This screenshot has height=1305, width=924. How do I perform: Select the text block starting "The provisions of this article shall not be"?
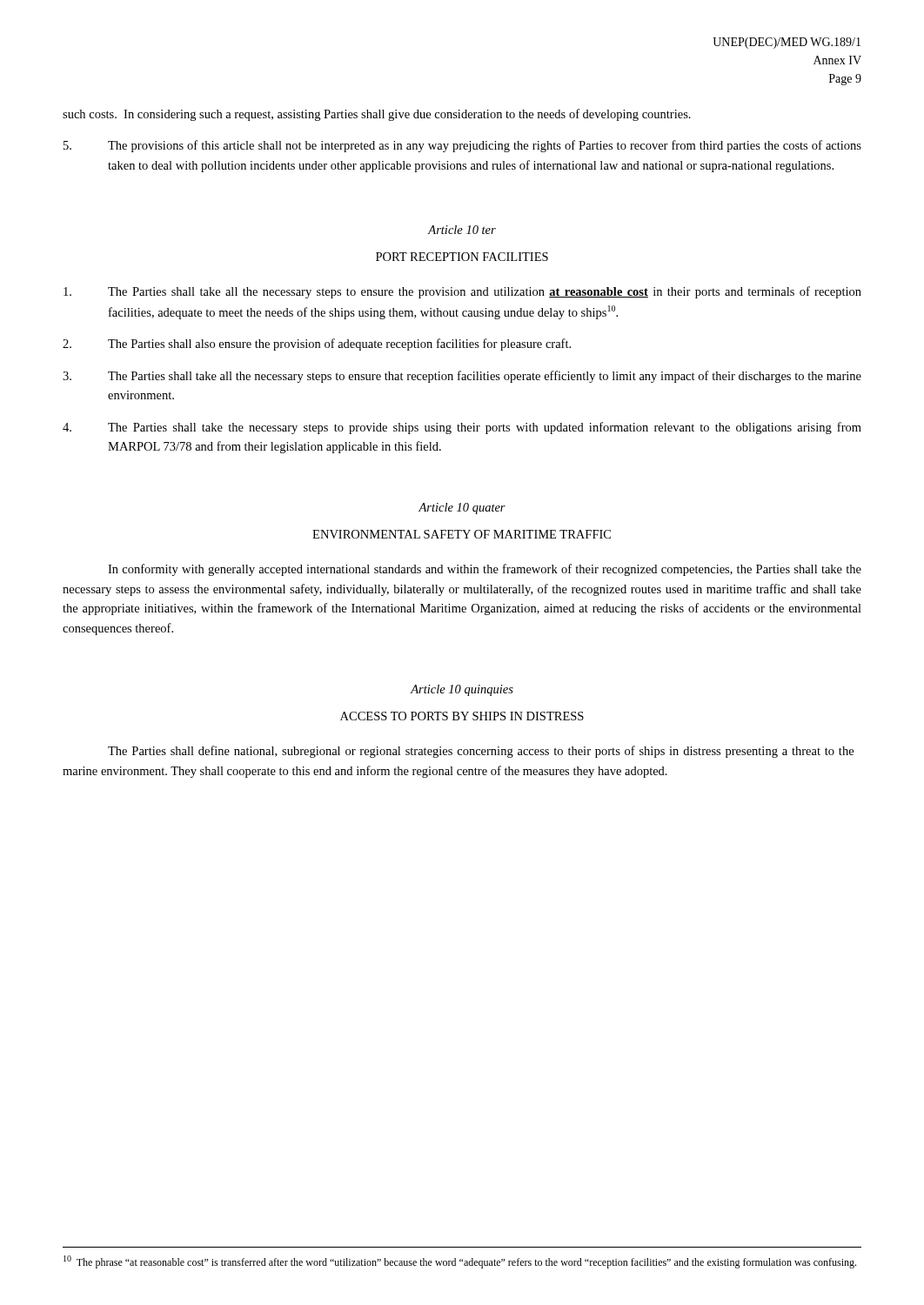coord(462,156)
